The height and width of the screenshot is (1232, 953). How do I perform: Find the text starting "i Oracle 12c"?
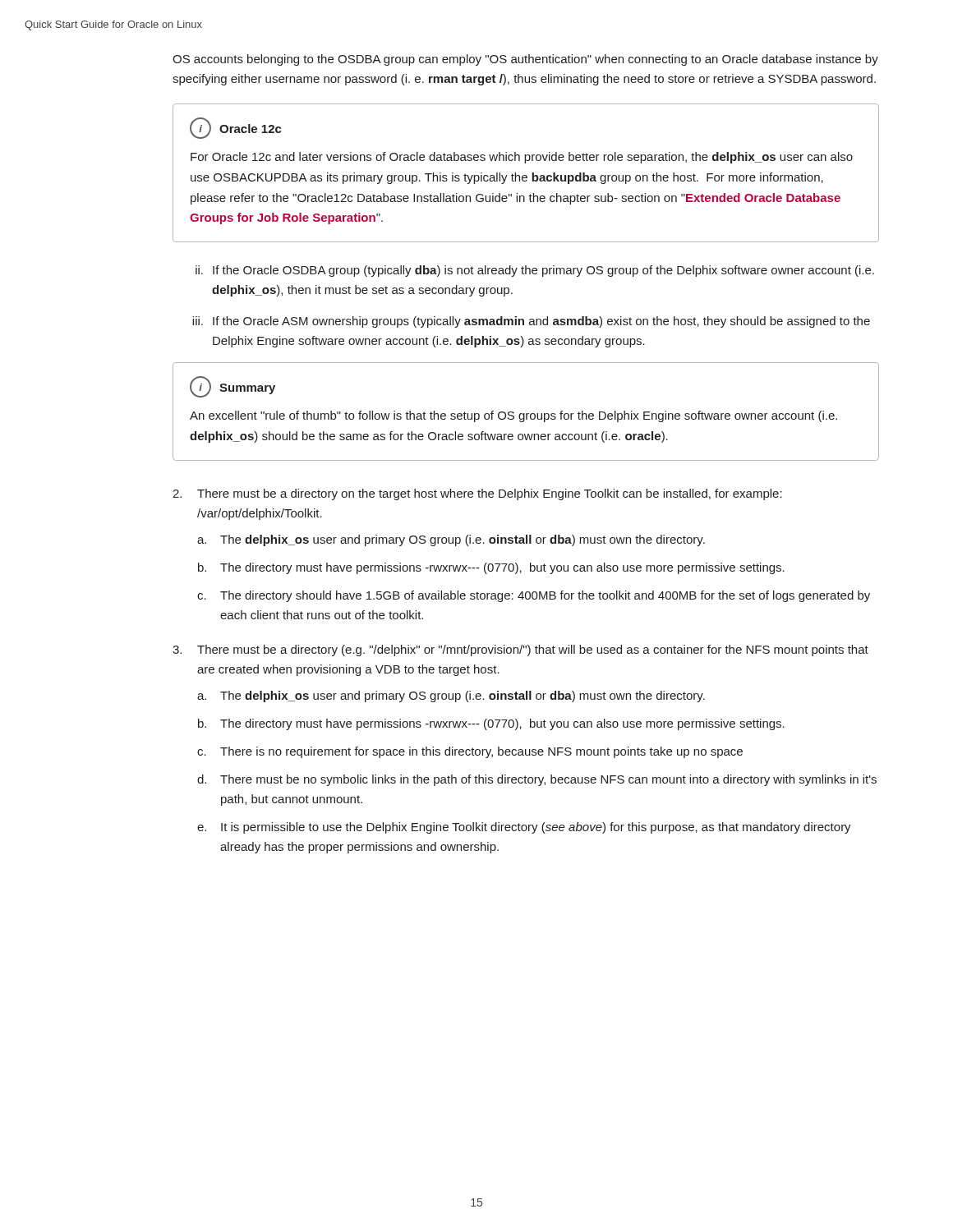pyautogui.click(x=236, y=128)
